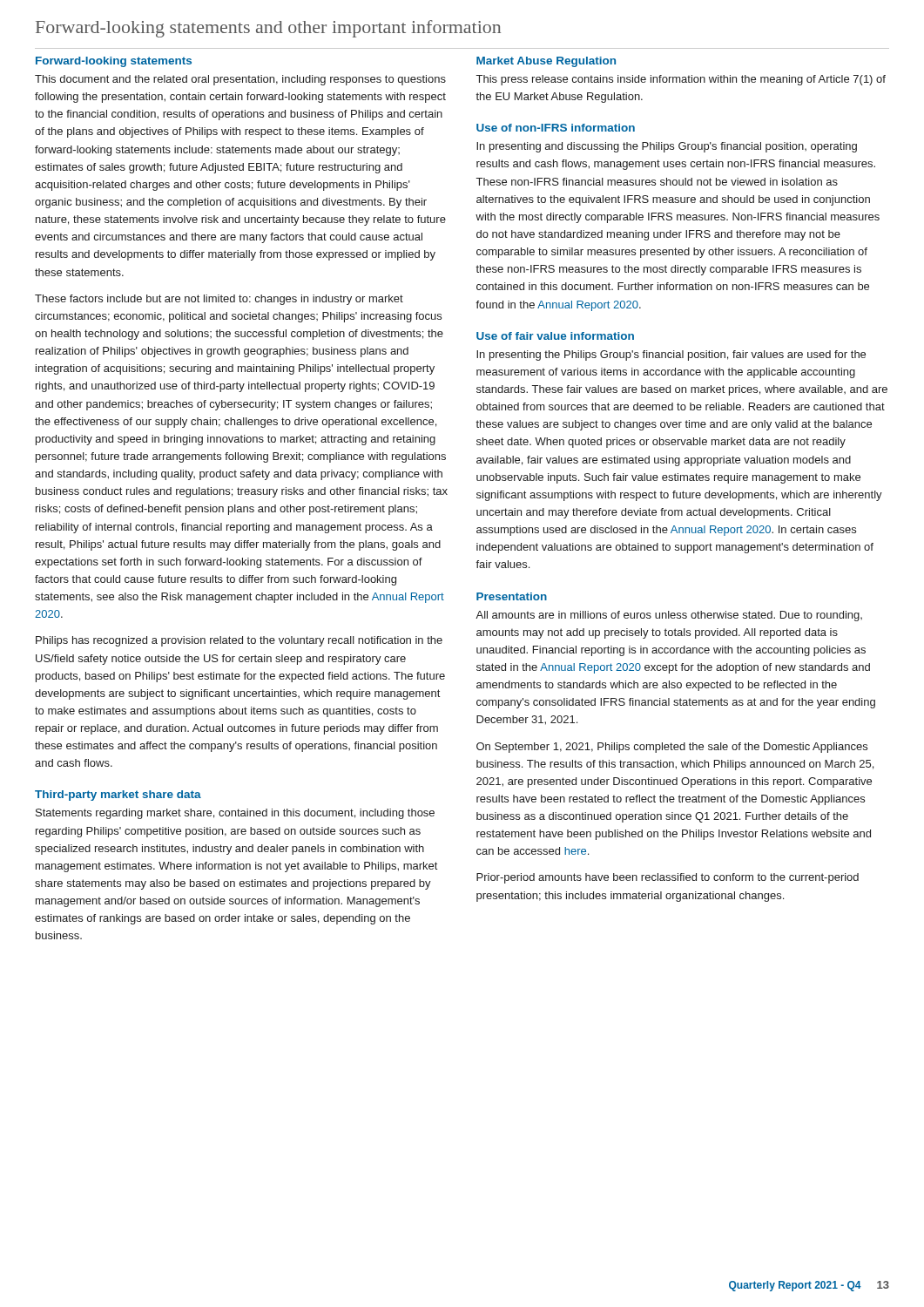924x1307 pixels.
Task: Find the section header with the text "Forward-looking statements"
Action: point(114,61)
